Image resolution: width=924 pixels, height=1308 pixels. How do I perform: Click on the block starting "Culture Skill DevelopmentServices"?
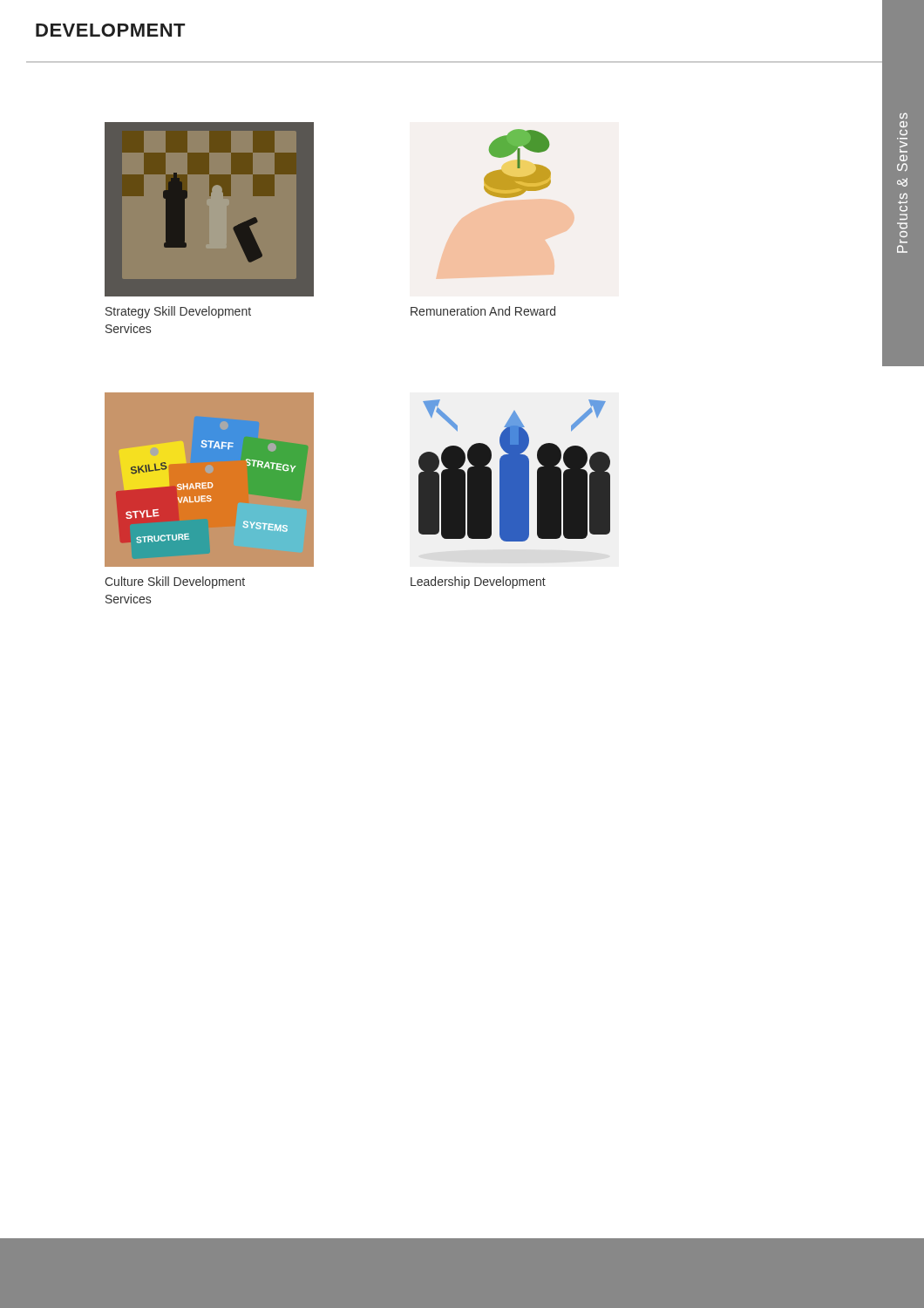(x=175, y=590)
